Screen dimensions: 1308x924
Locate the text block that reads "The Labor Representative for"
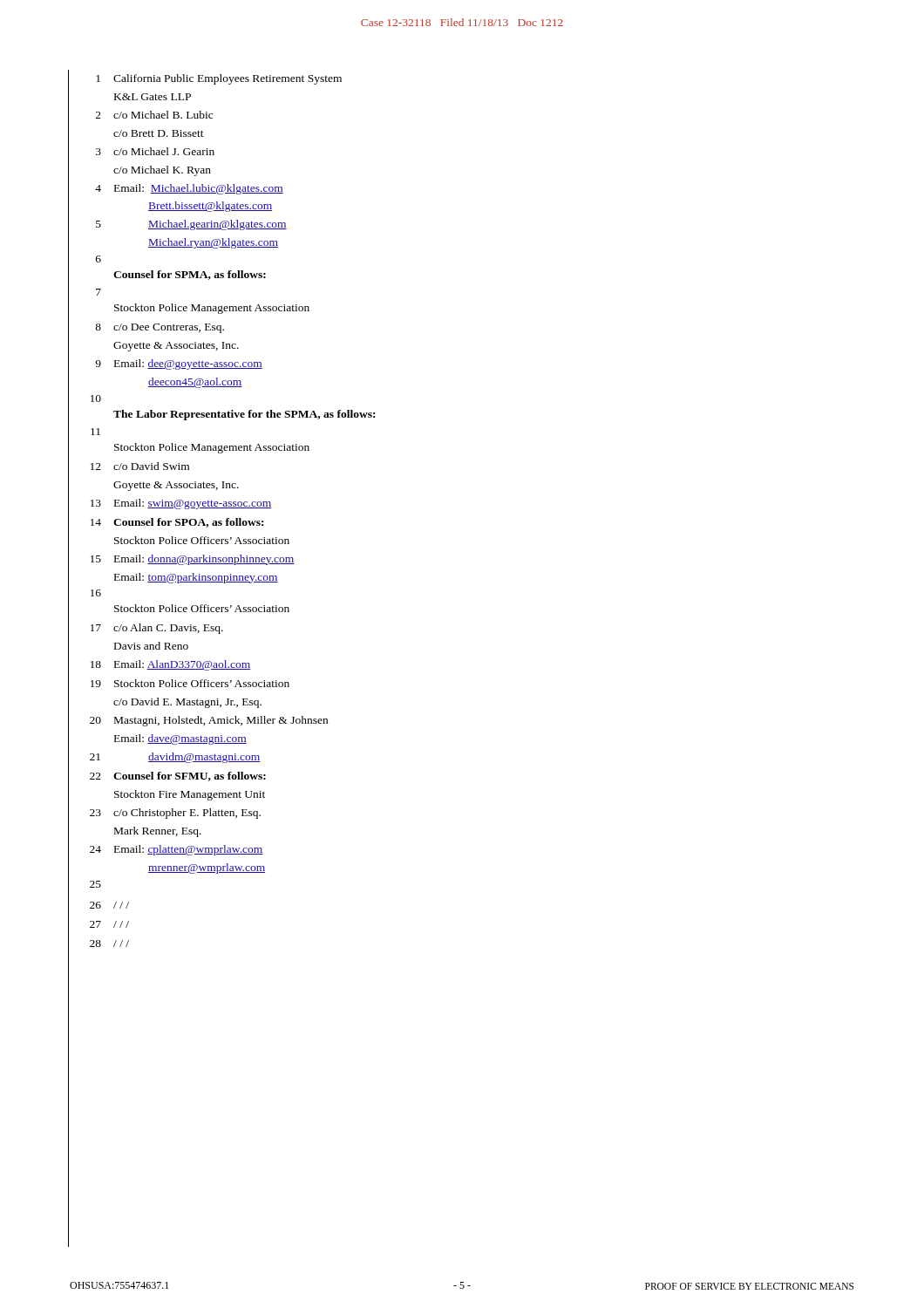tap(244, 415)
